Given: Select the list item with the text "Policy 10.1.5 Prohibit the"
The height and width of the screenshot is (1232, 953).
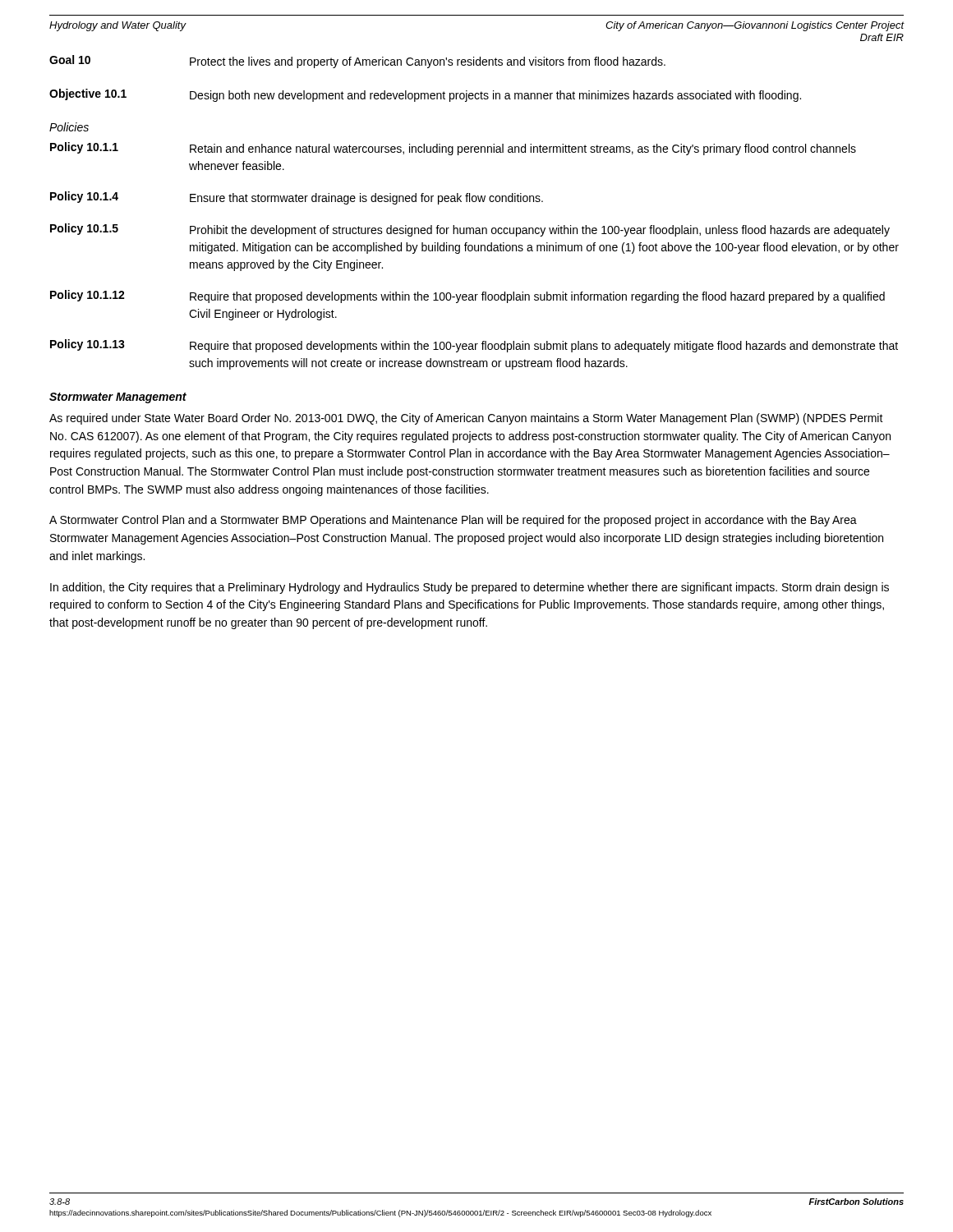Looking at the screenshot, I should click(x=476, y=248).
